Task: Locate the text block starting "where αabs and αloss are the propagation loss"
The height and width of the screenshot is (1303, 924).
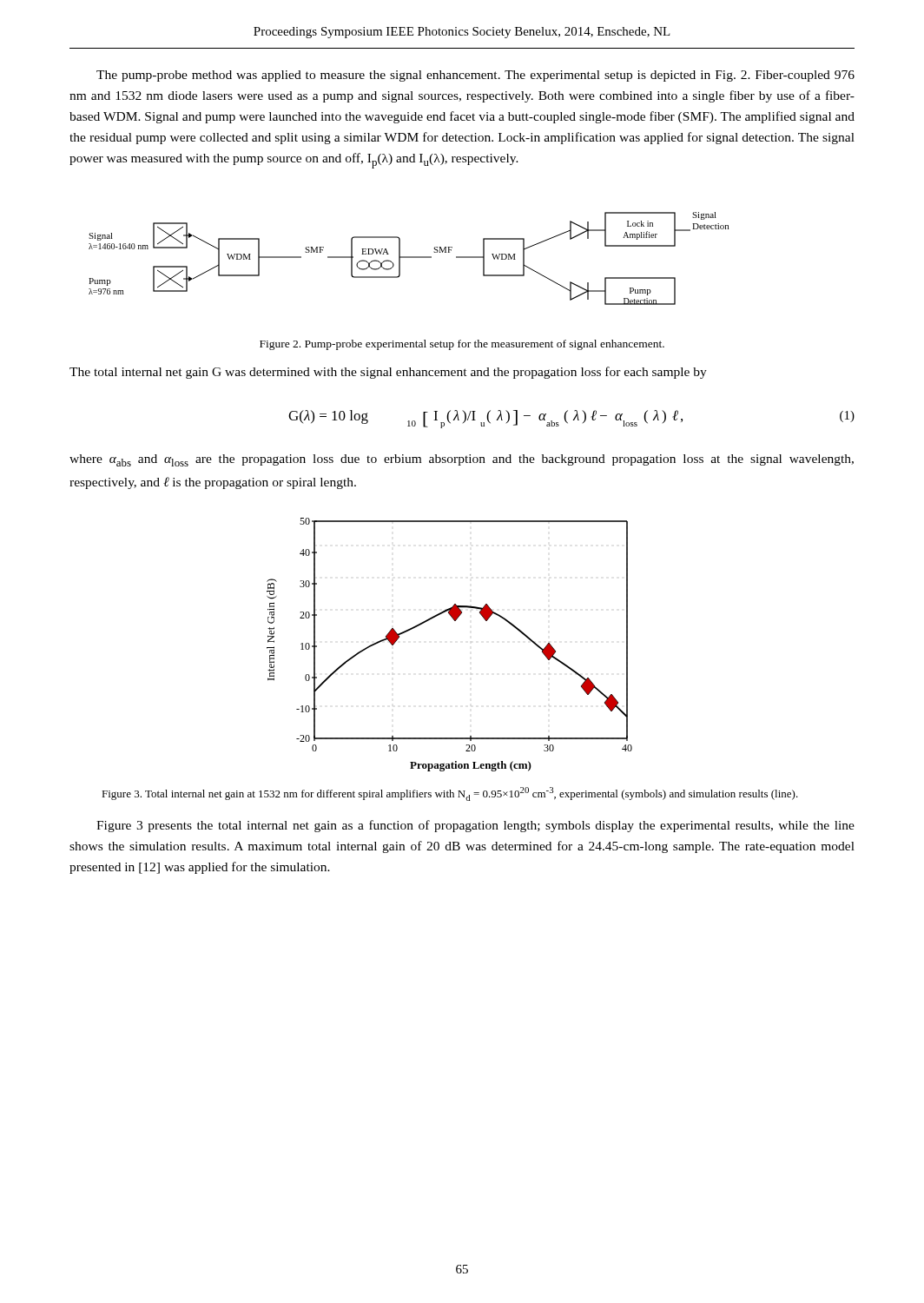Action: point(462,470)
